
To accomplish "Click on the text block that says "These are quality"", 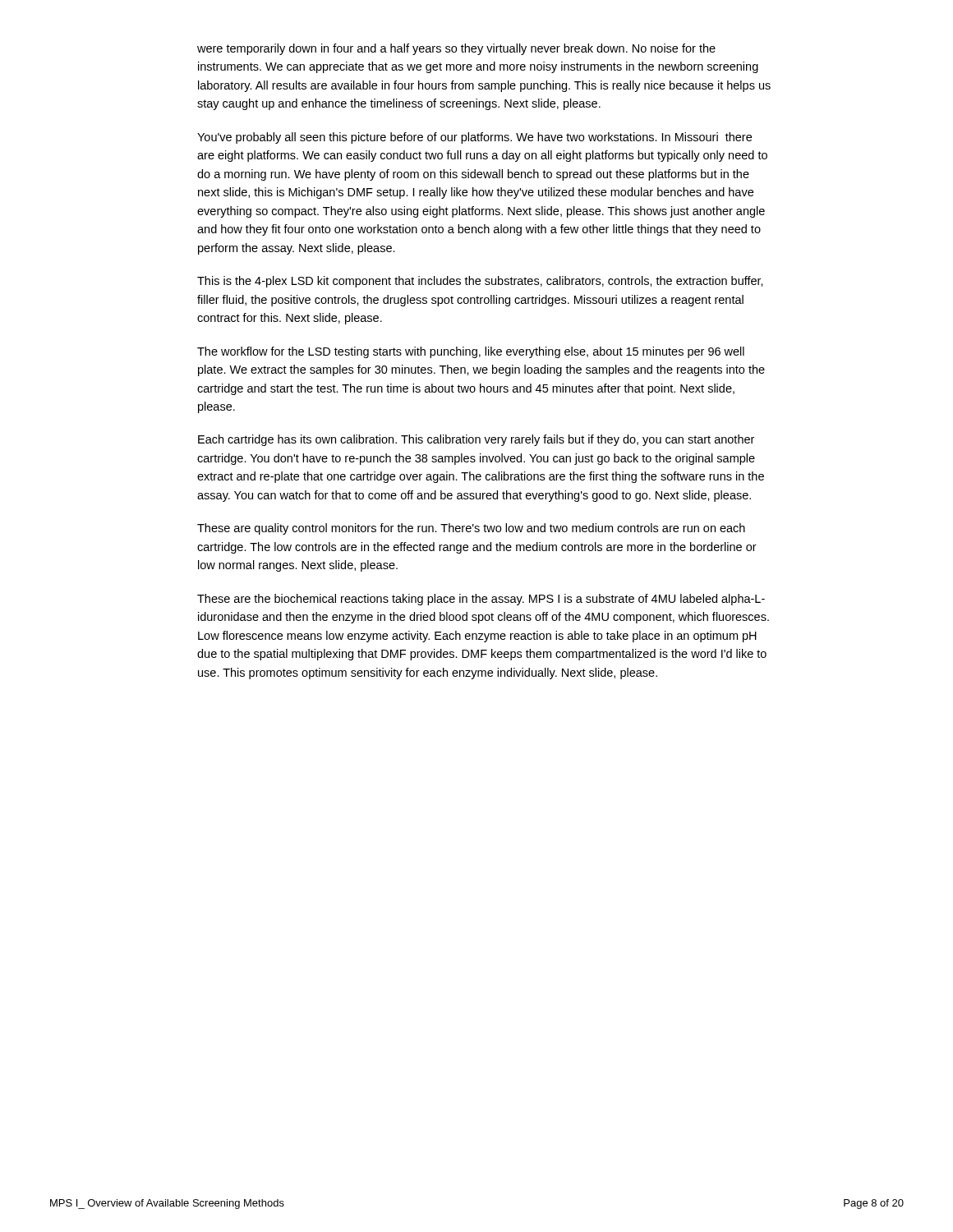I will pyautogui.click(x=477, y=547).
